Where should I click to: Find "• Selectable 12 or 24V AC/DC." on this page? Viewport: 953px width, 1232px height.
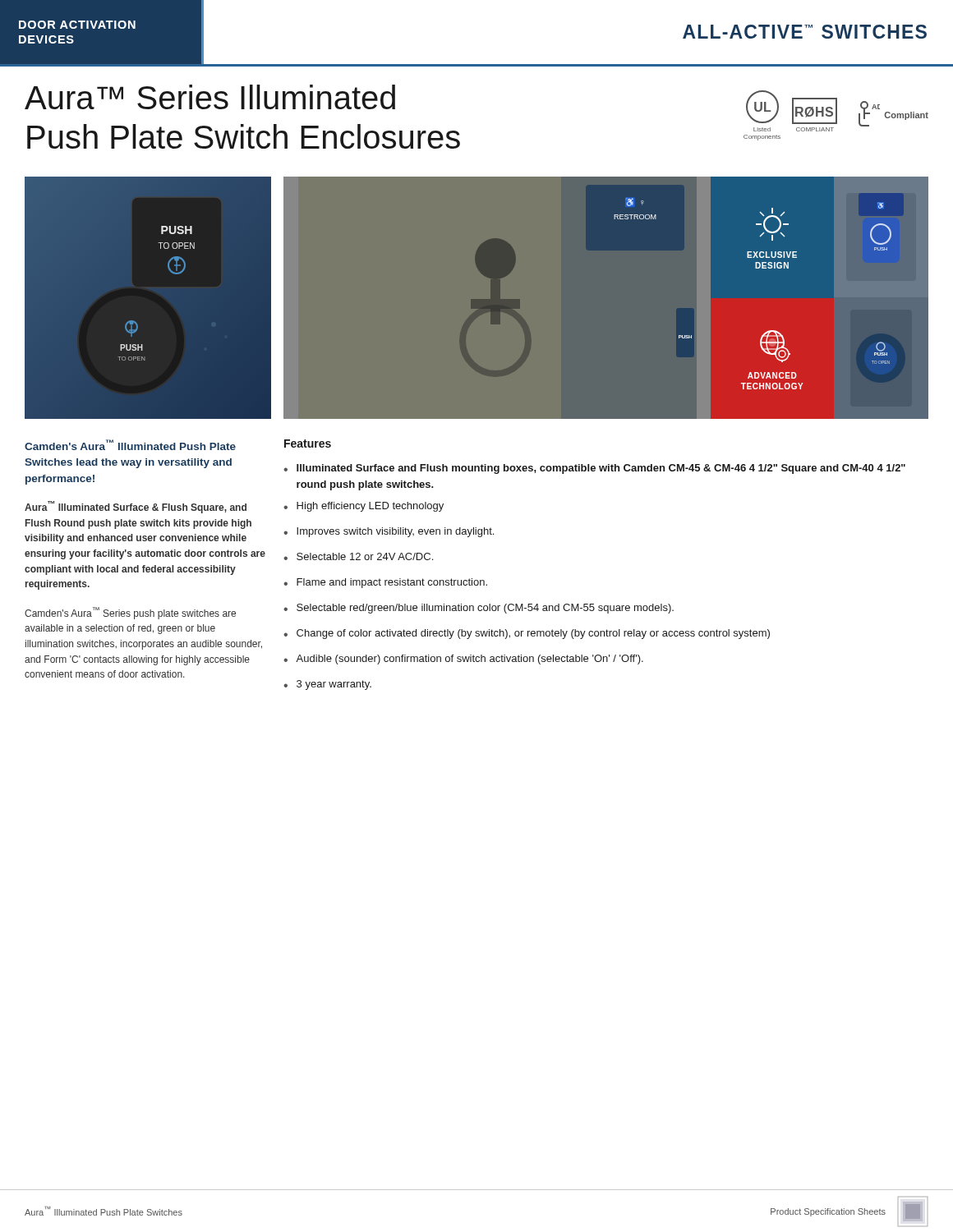click(x=359, y=558)
